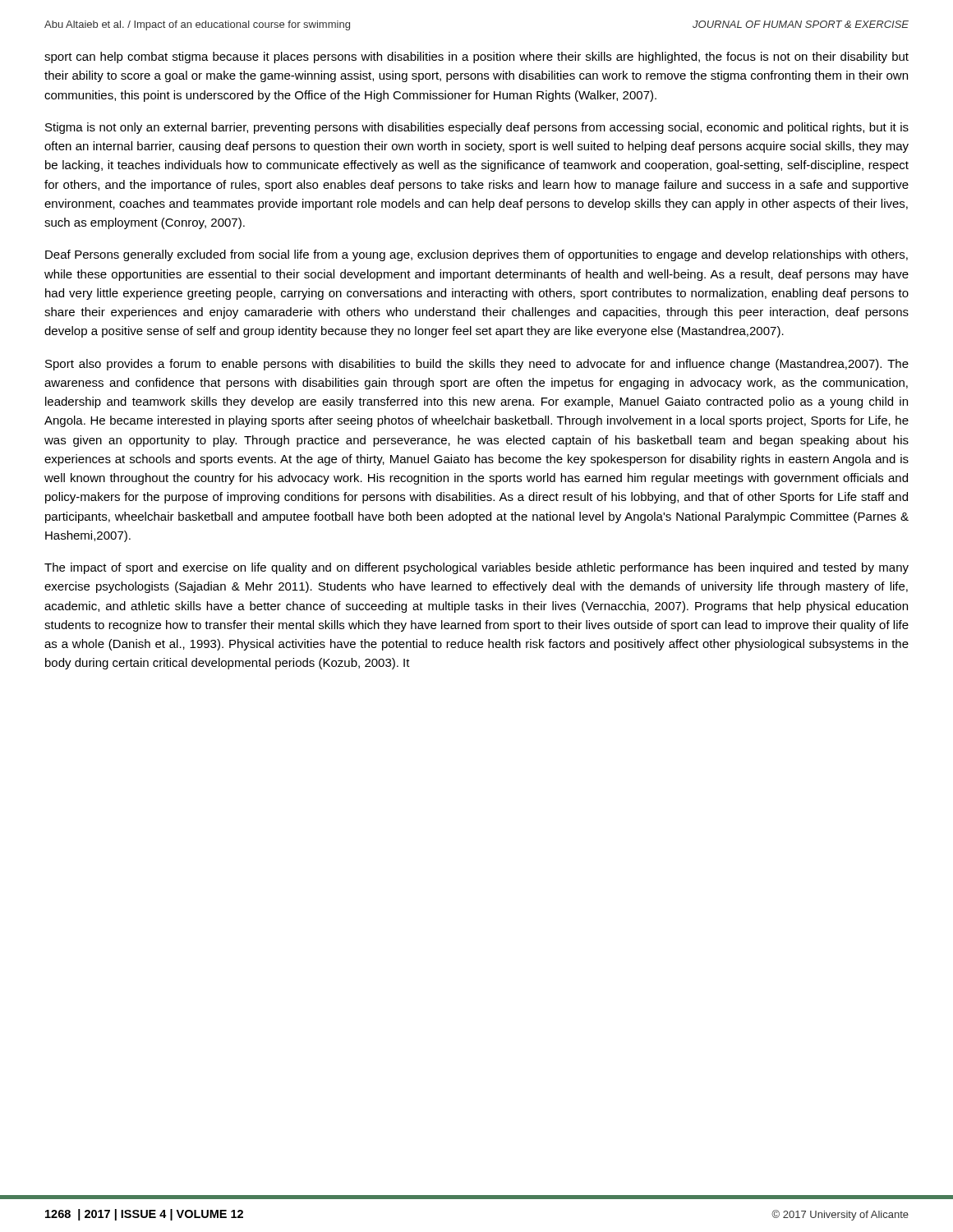This screenshot has height=1232, width=953.
Task: Click on the text block that reads "Sport also provides"
Action: [476, 449]
